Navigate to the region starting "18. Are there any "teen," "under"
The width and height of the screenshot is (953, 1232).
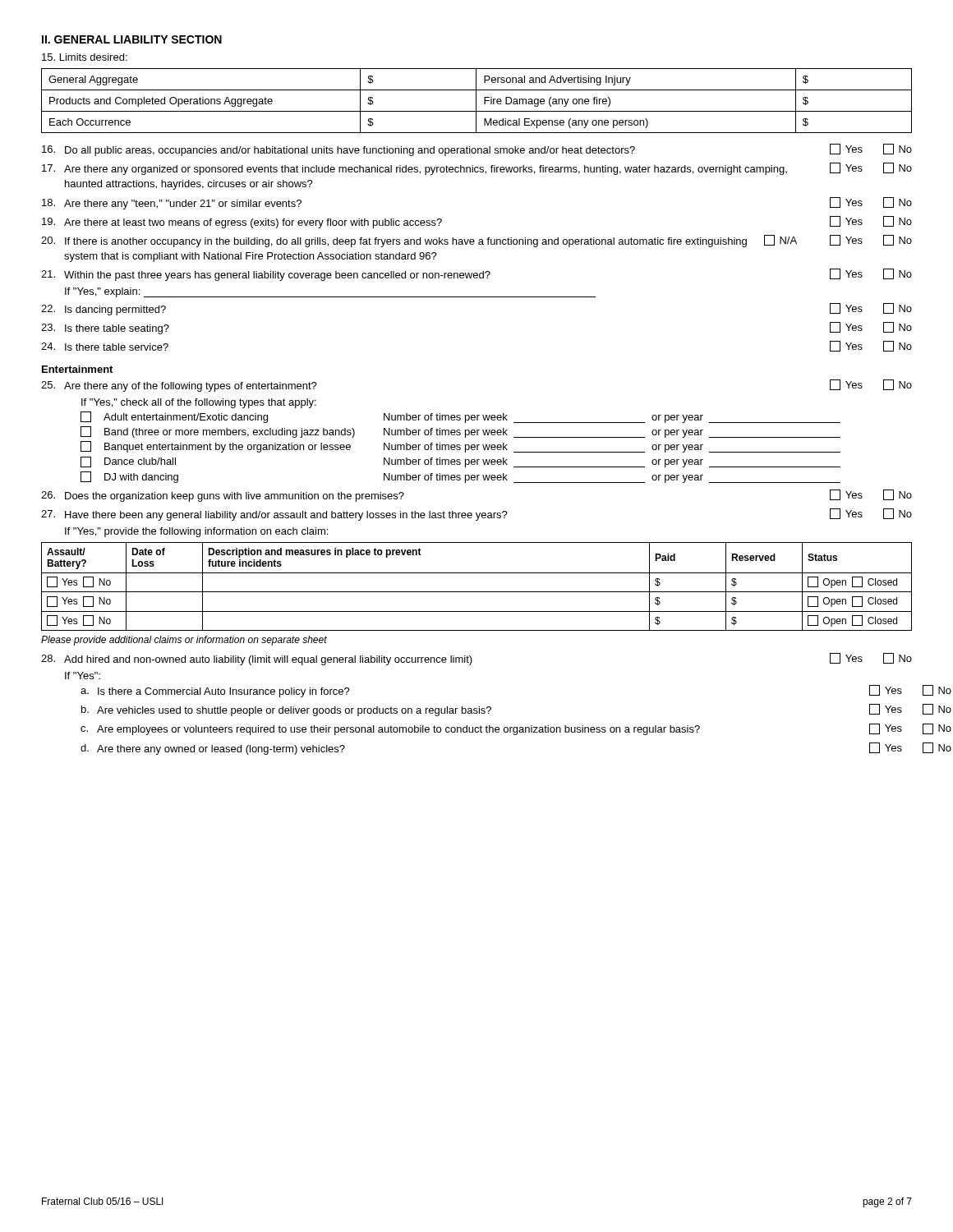[174, 203]
